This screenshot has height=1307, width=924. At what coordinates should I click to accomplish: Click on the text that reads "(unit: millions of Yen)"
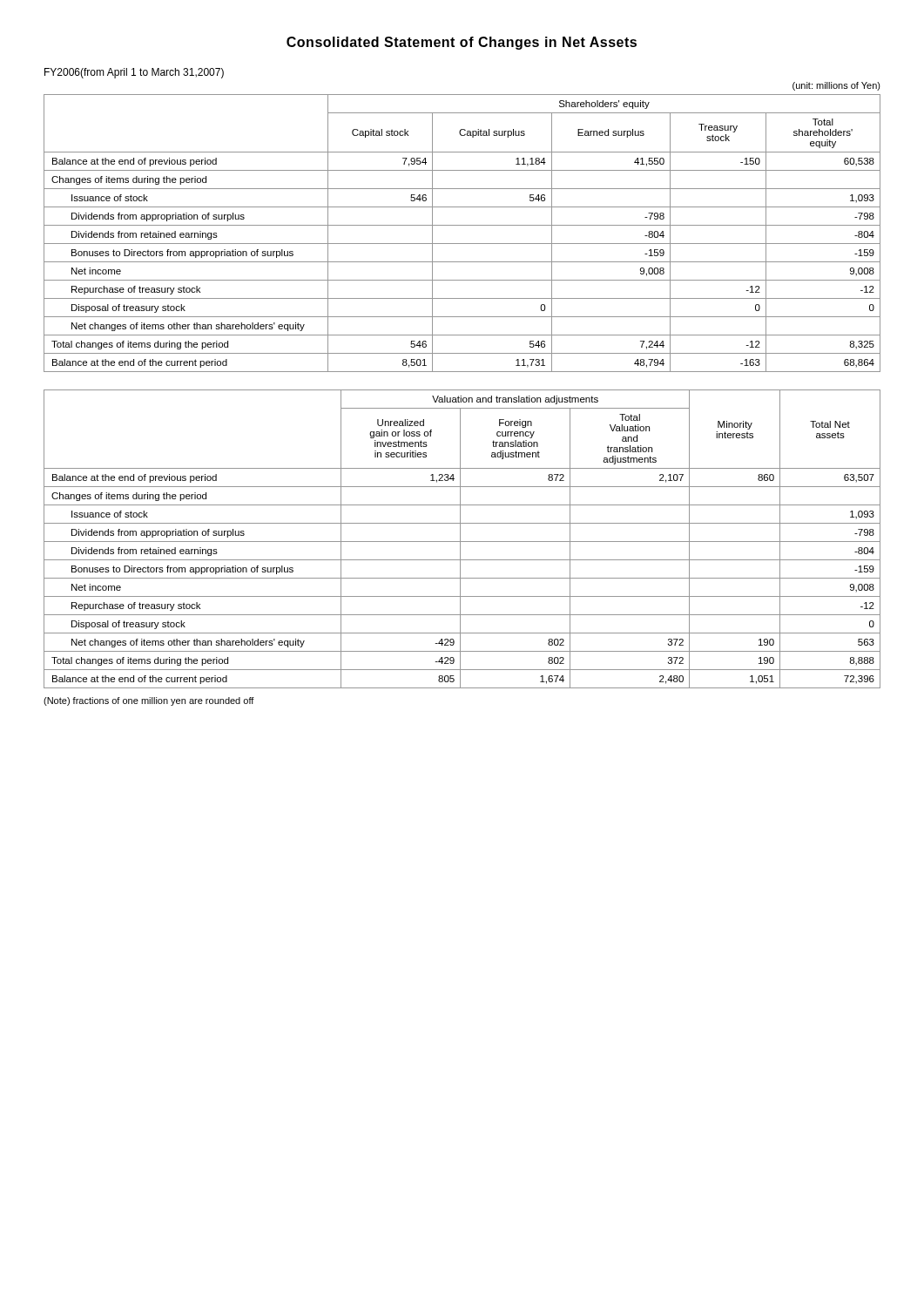(x=836, y=85)
